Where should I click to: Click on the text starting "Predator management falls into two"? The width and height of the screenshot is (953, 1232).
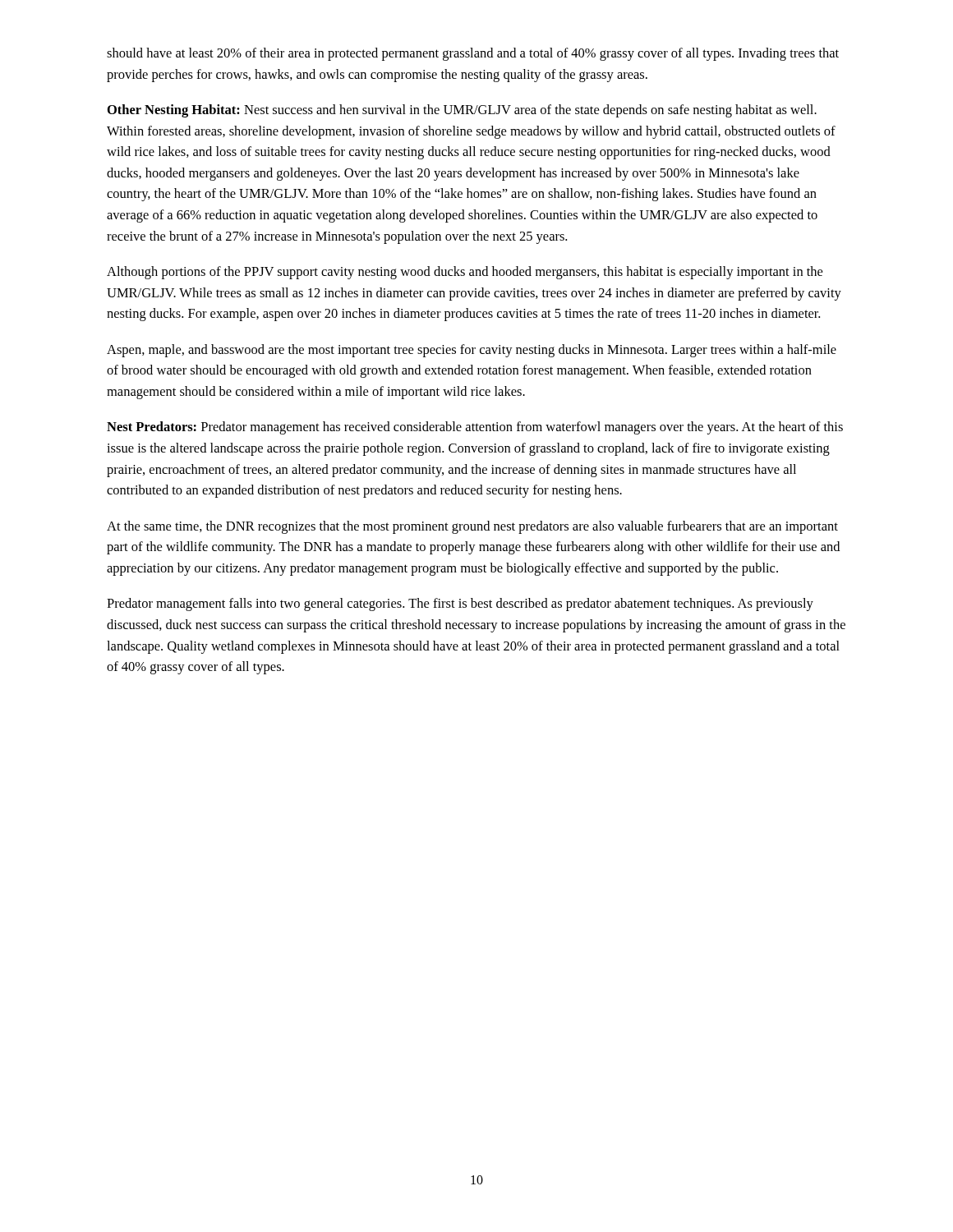(x=476, y=635)
